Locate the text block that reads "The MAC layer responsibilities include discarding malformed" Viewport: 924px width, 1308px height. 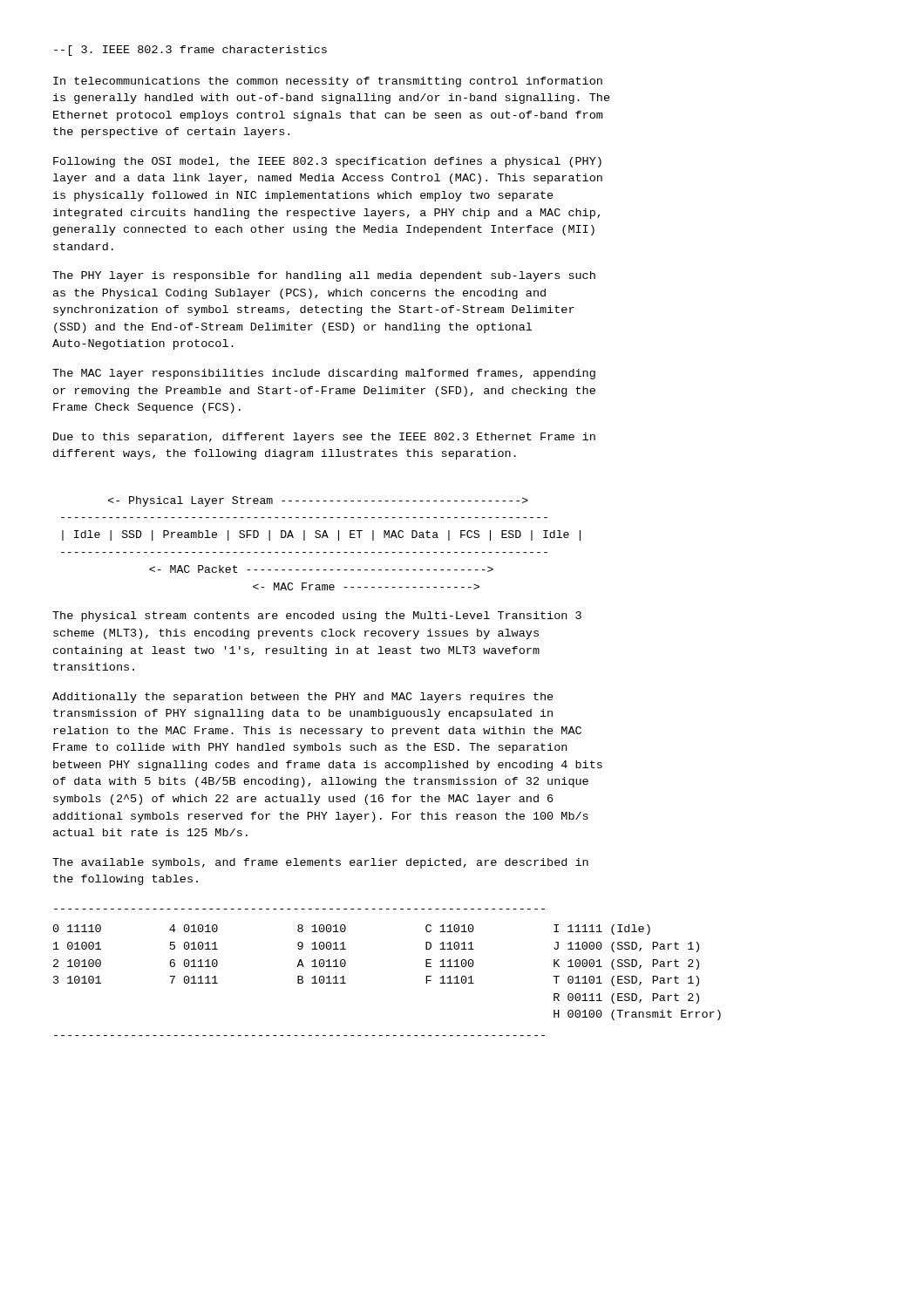pyautogui.click(x=324, y=391)
